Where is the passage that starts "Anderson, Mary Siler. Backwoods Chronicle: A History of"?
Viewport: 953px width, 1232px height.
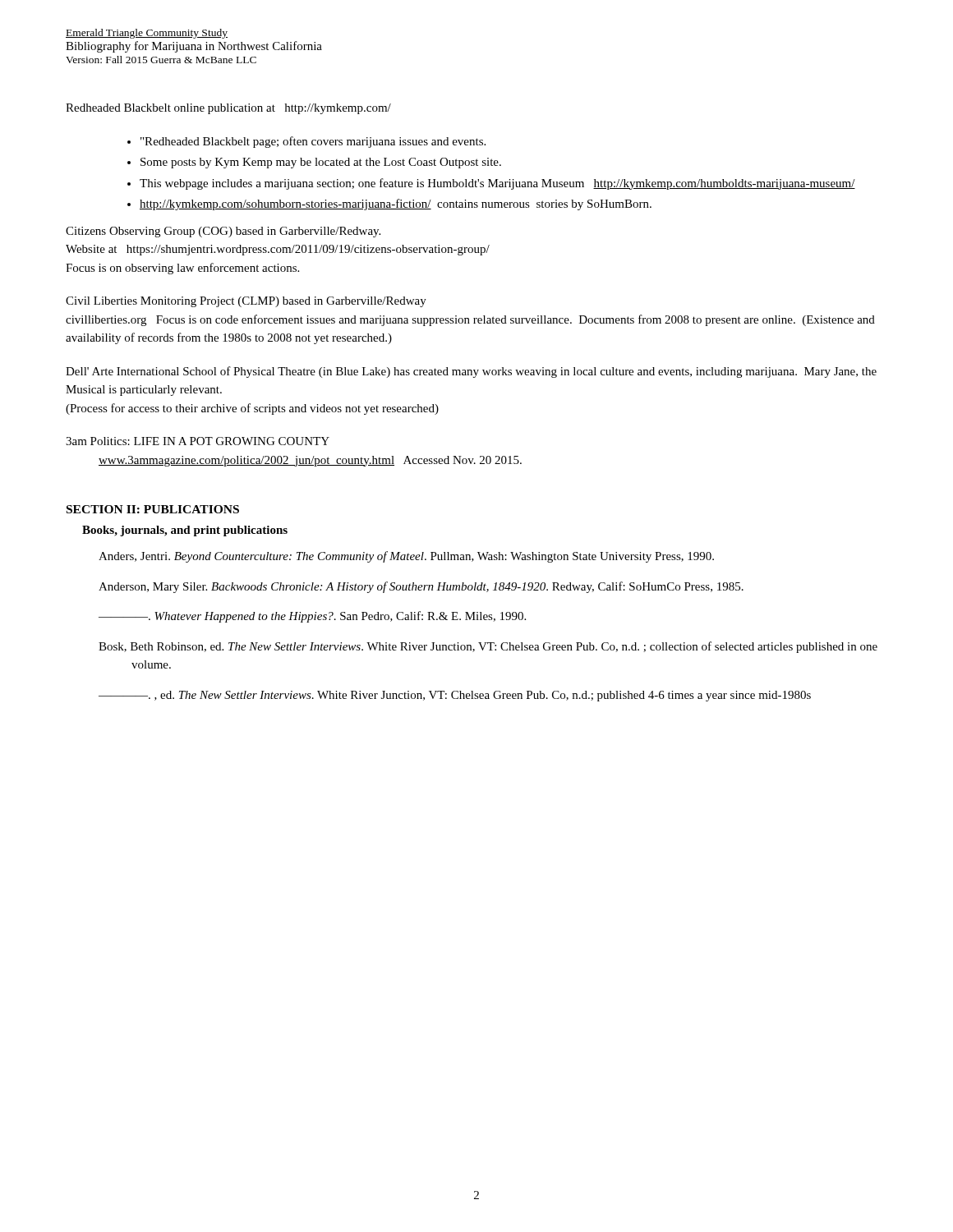click(x=421, y=586)
